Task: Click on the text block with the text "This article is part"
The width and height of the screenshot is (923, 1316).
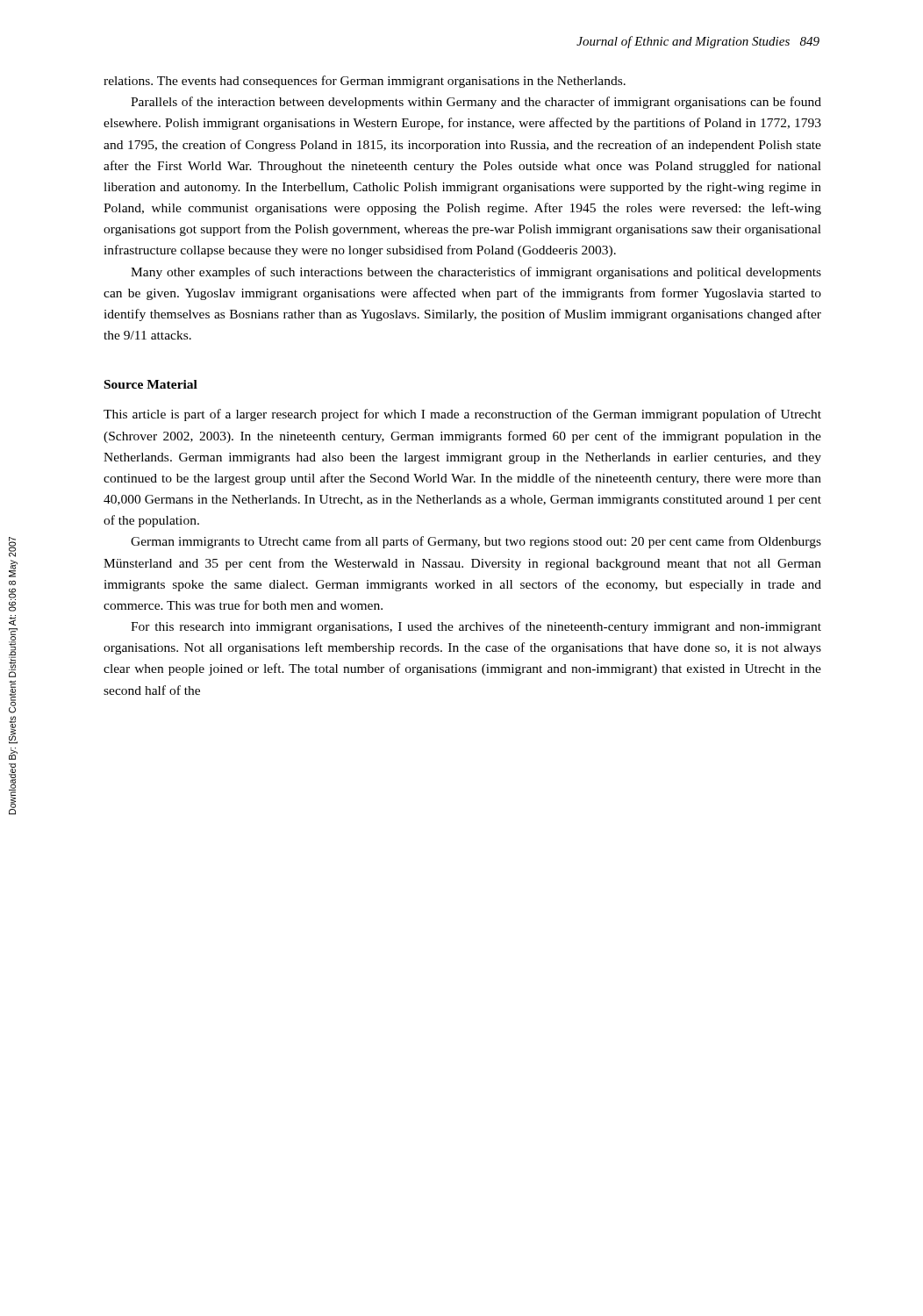Action: coord(462,467)
